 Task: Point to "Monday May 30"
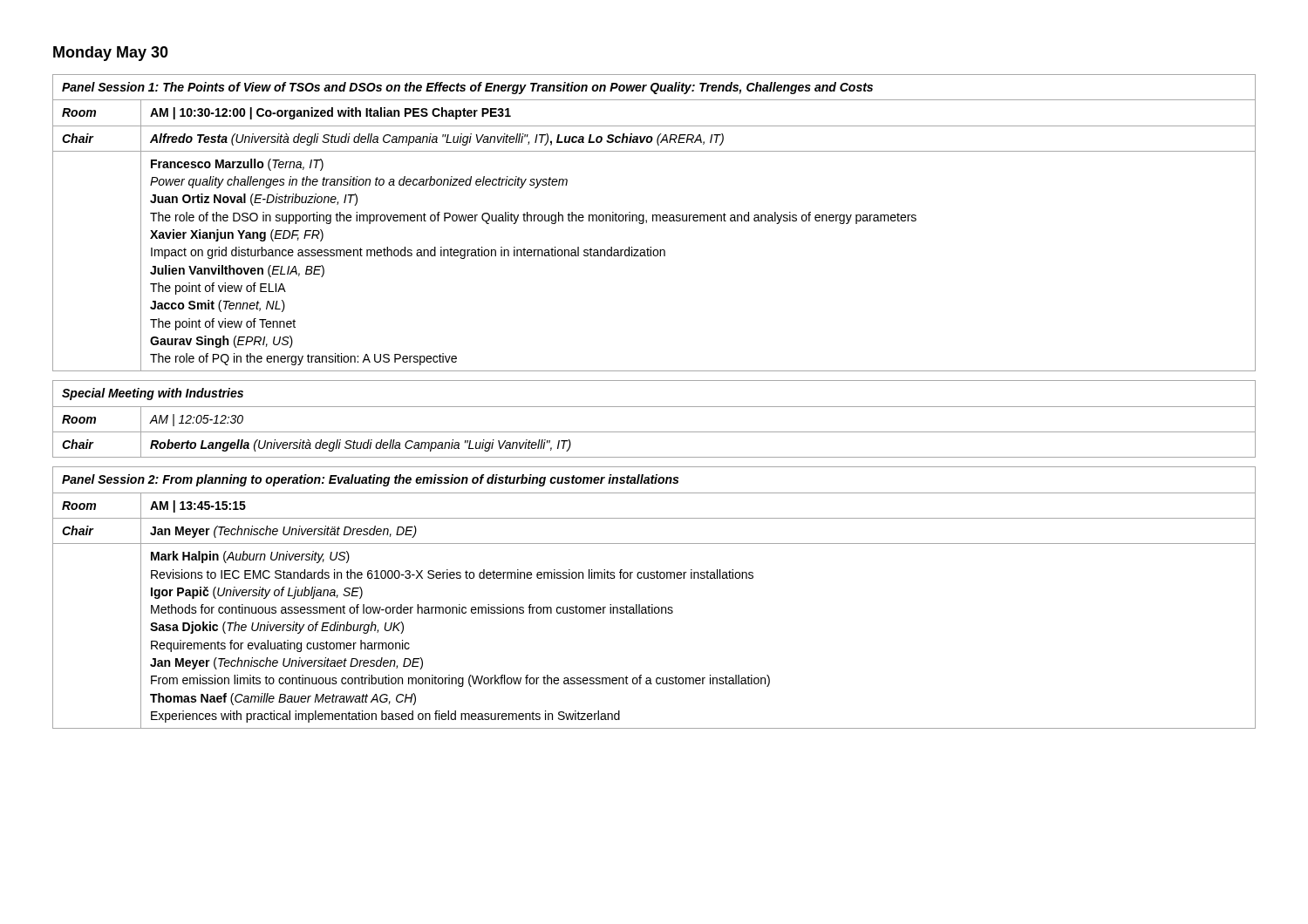(x=110, y=52)
